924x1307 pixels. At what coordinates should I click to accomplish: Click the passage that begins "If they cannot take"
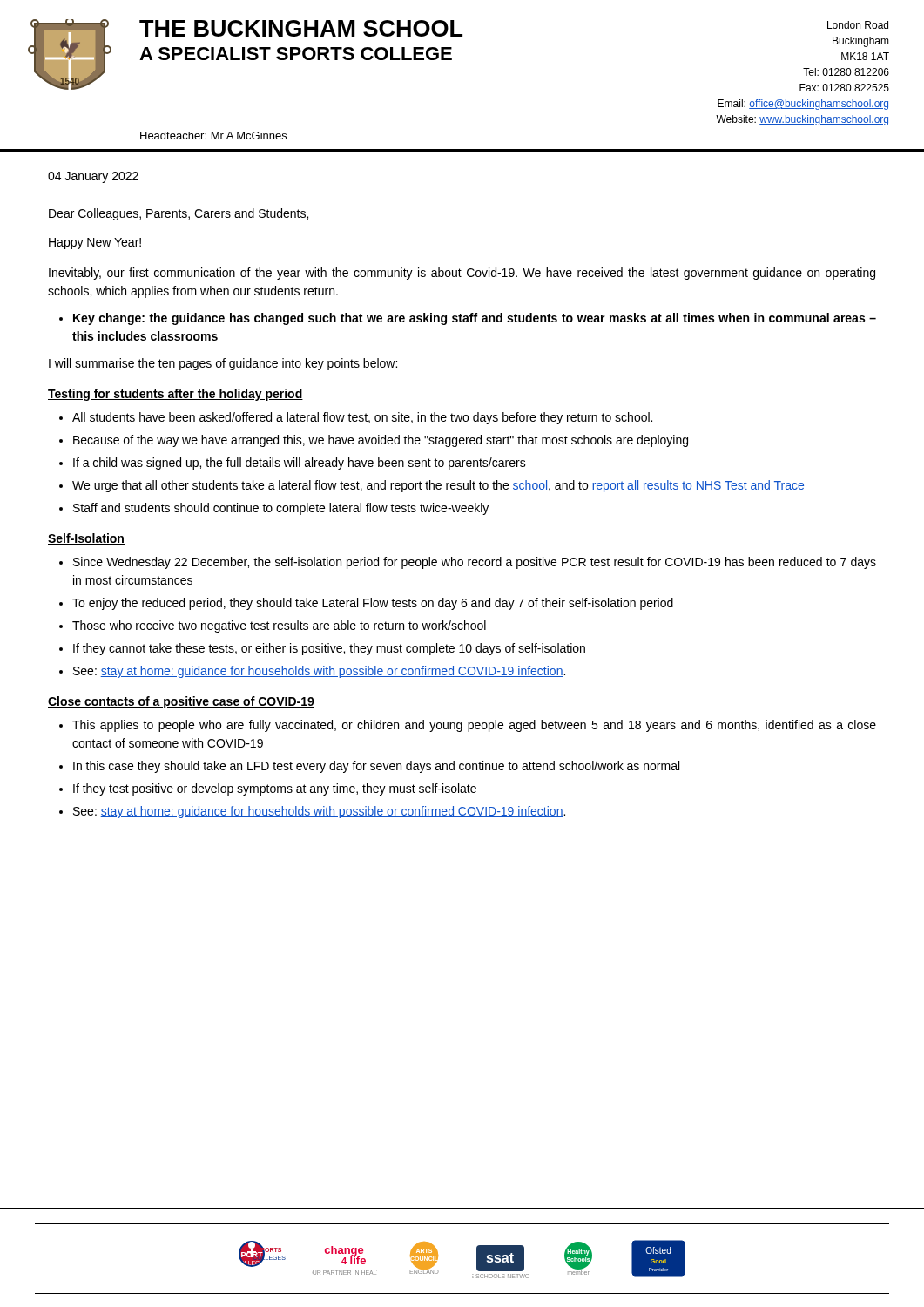(x=329, y=648)
